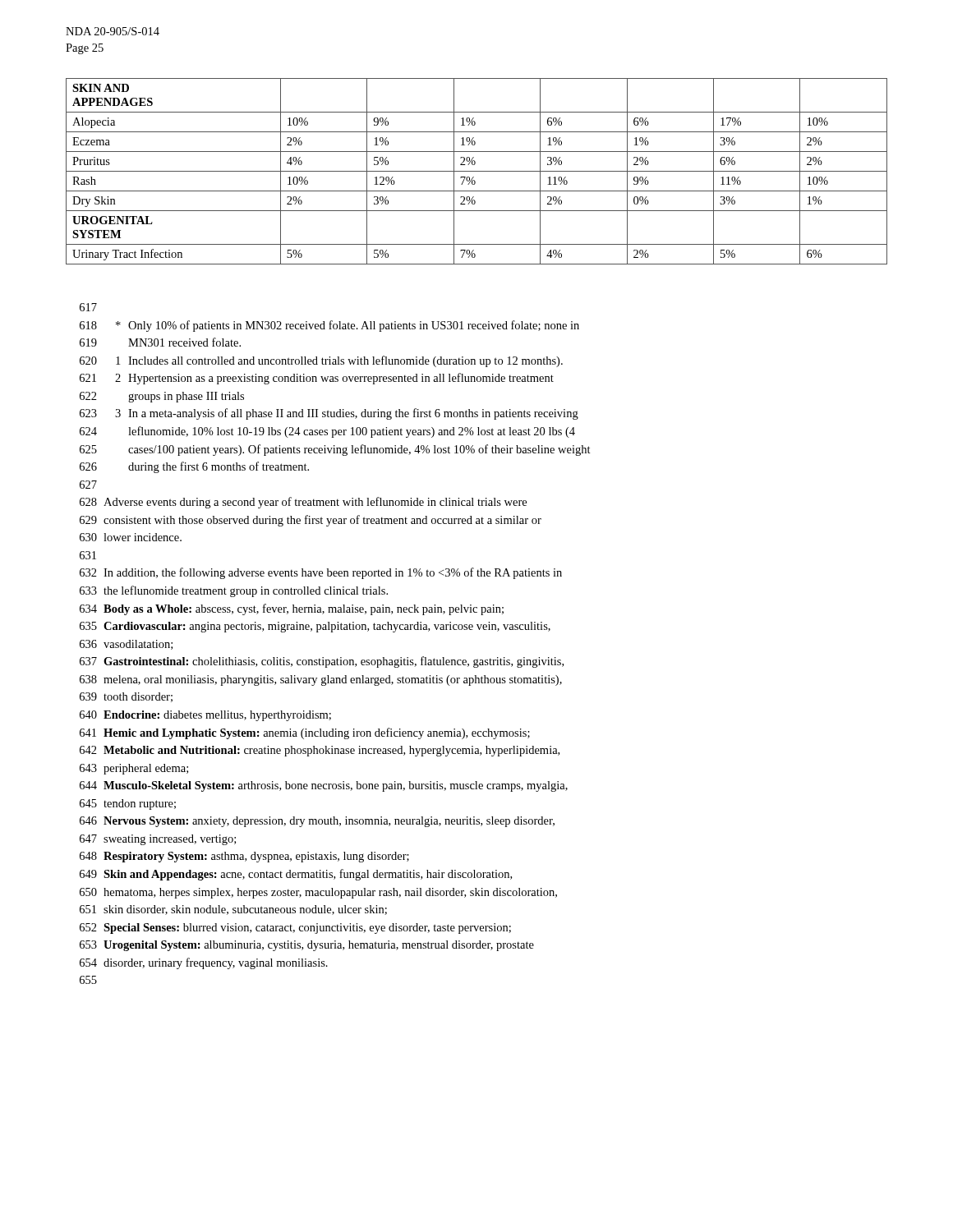Locate the block starting "634 Body as a Whole: abscess, cyst,"
953x1232 pixels.
coord(481,609)
